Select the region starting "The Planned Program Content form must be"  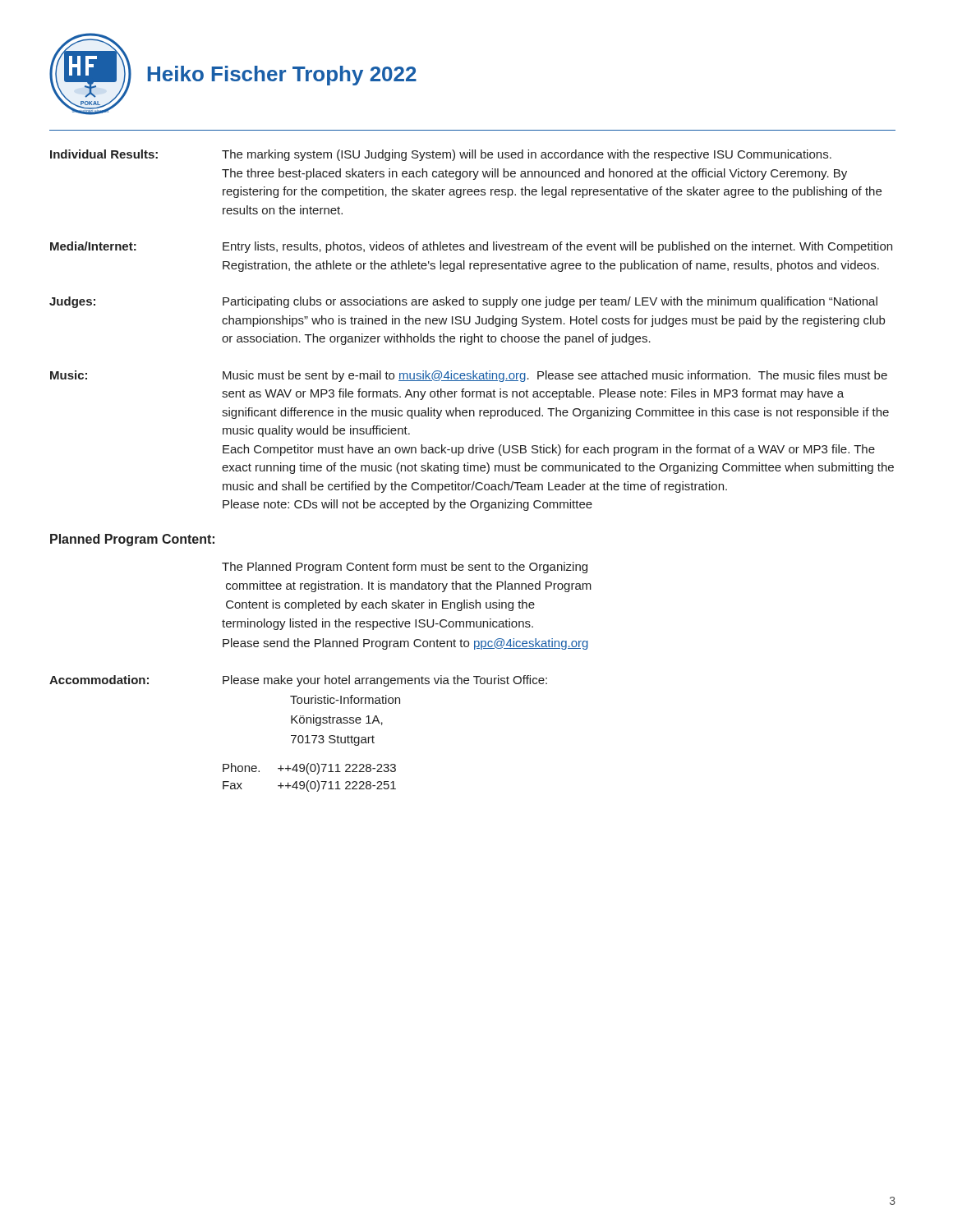(x=407, y=604)
